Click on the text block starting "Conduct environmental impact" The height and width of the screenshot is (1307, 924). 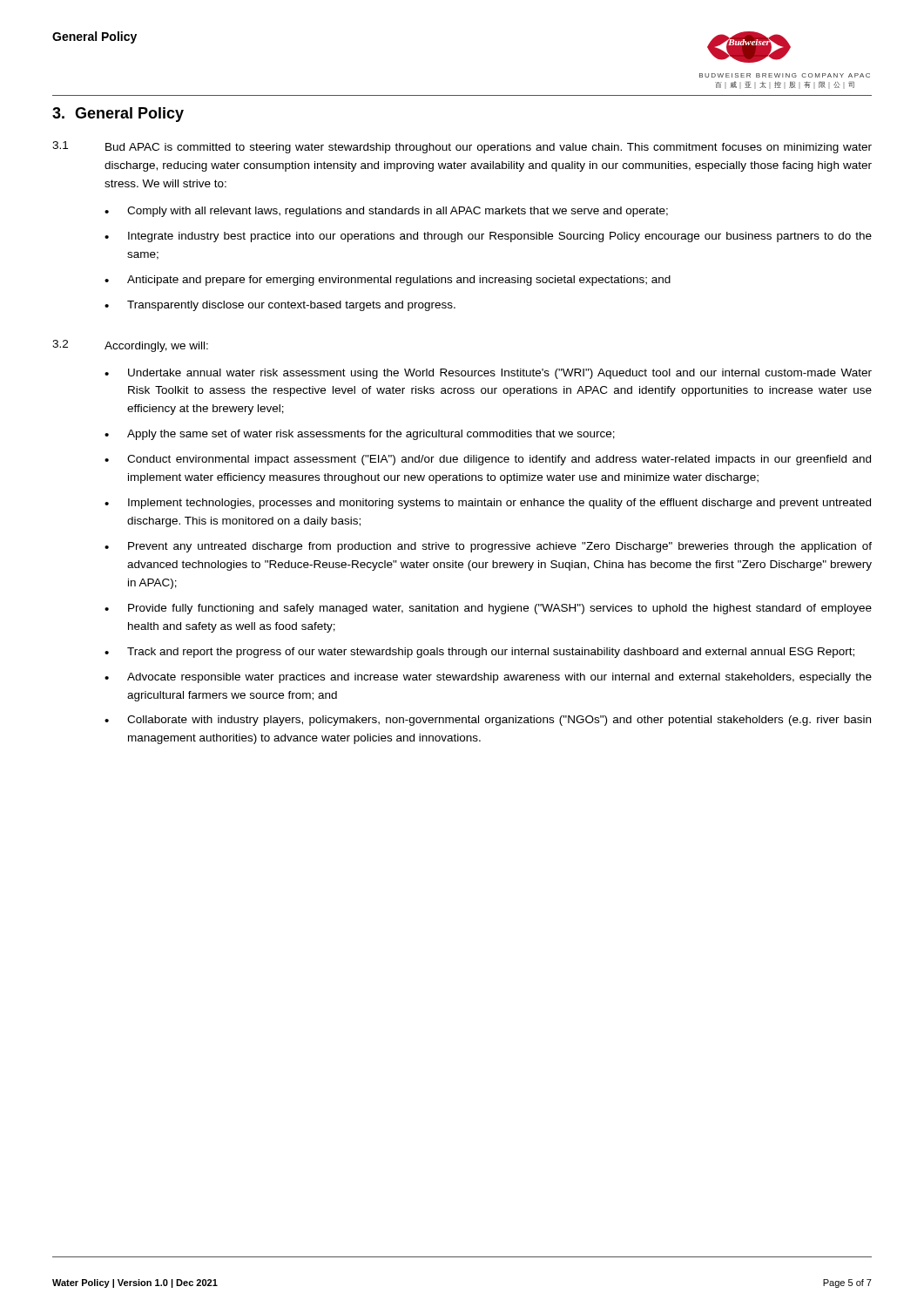[499, 469]
